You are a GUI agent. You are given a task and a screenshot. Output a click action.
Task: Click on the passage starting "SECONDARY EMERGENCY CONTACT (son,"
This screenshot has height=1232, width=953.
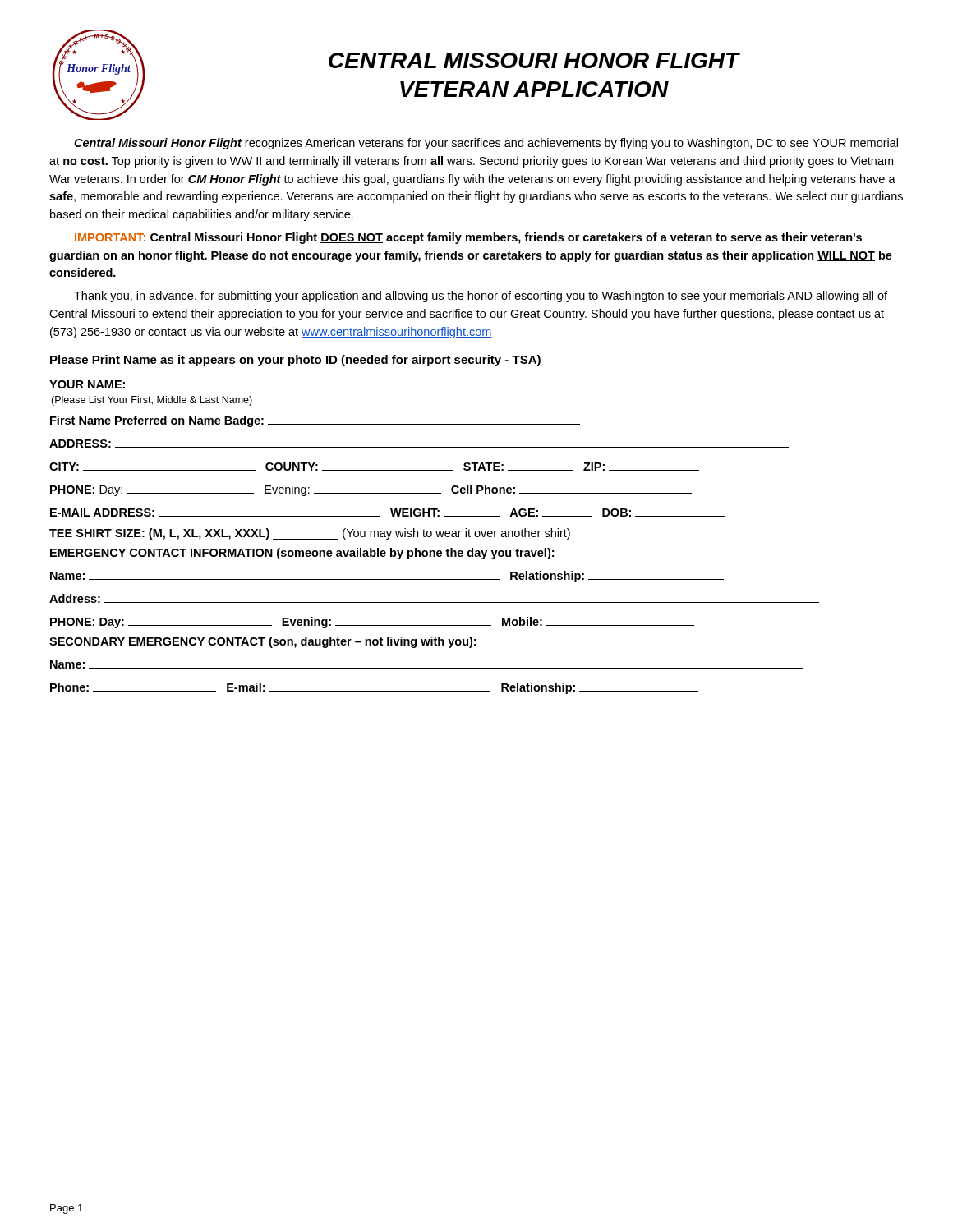coord(263,642)
